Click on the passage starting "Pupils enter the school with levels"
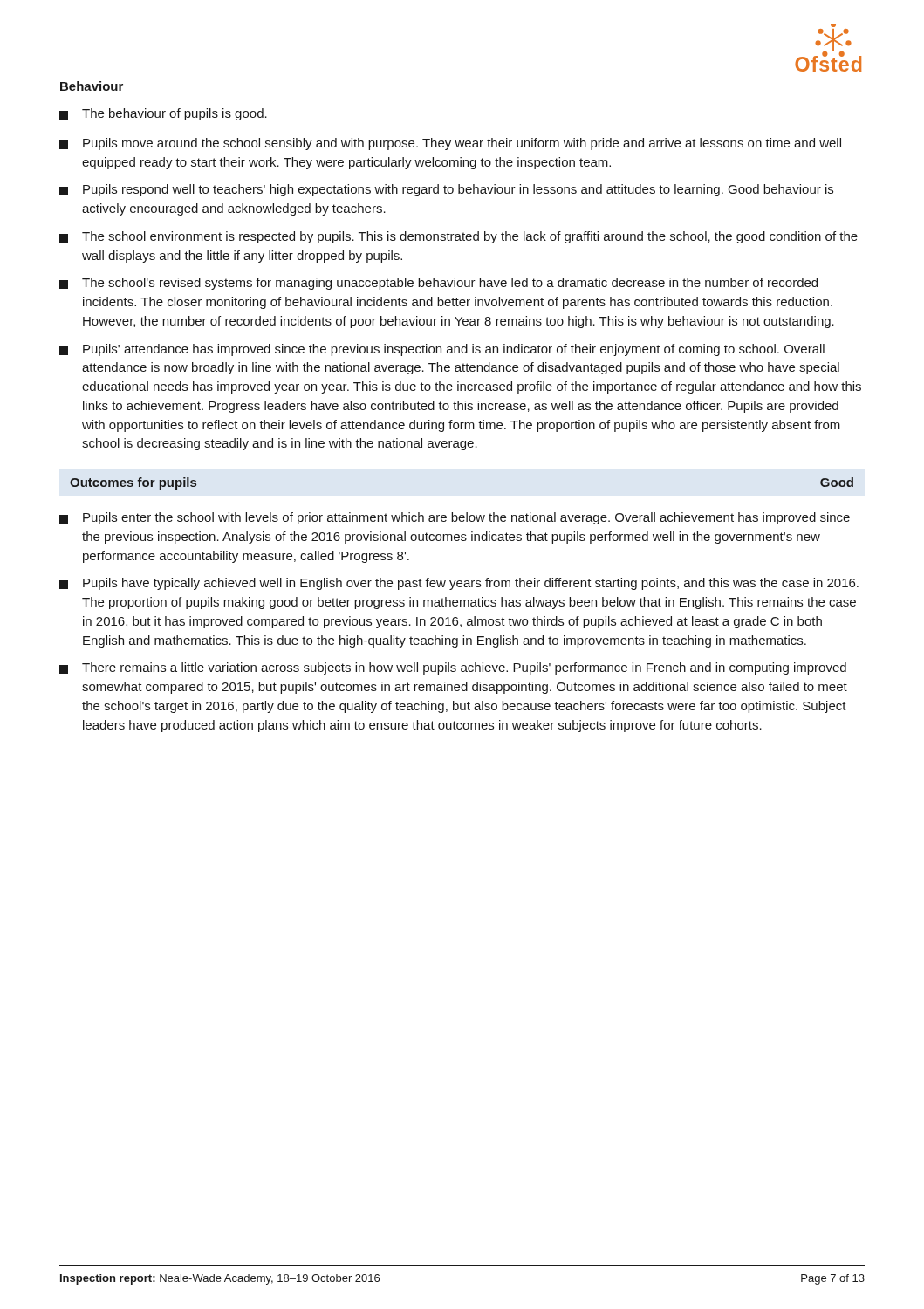Screen dimensions: 1309x924 (462, 536)
